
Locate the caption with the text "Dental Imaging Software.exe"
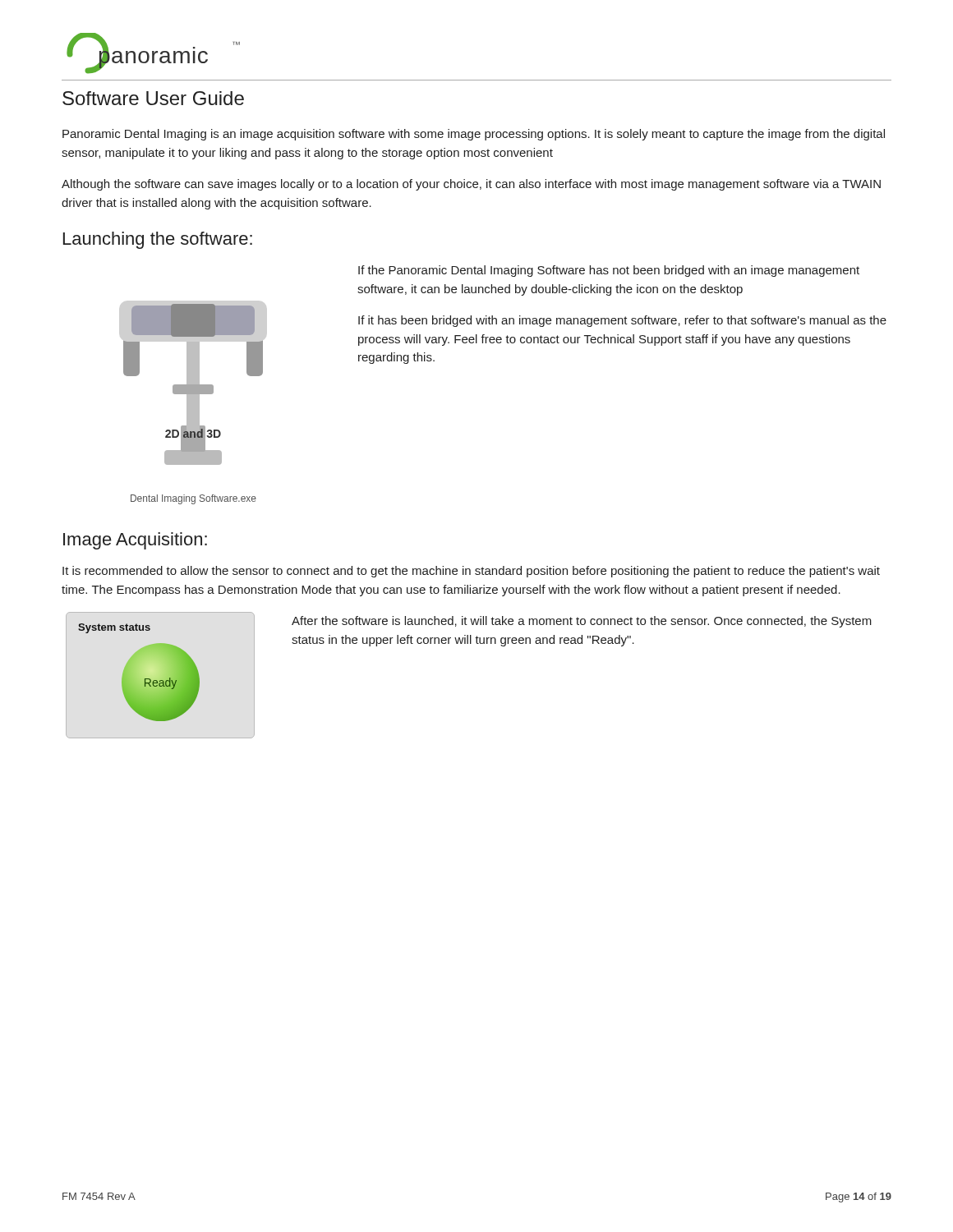click(x=193, y=499)
